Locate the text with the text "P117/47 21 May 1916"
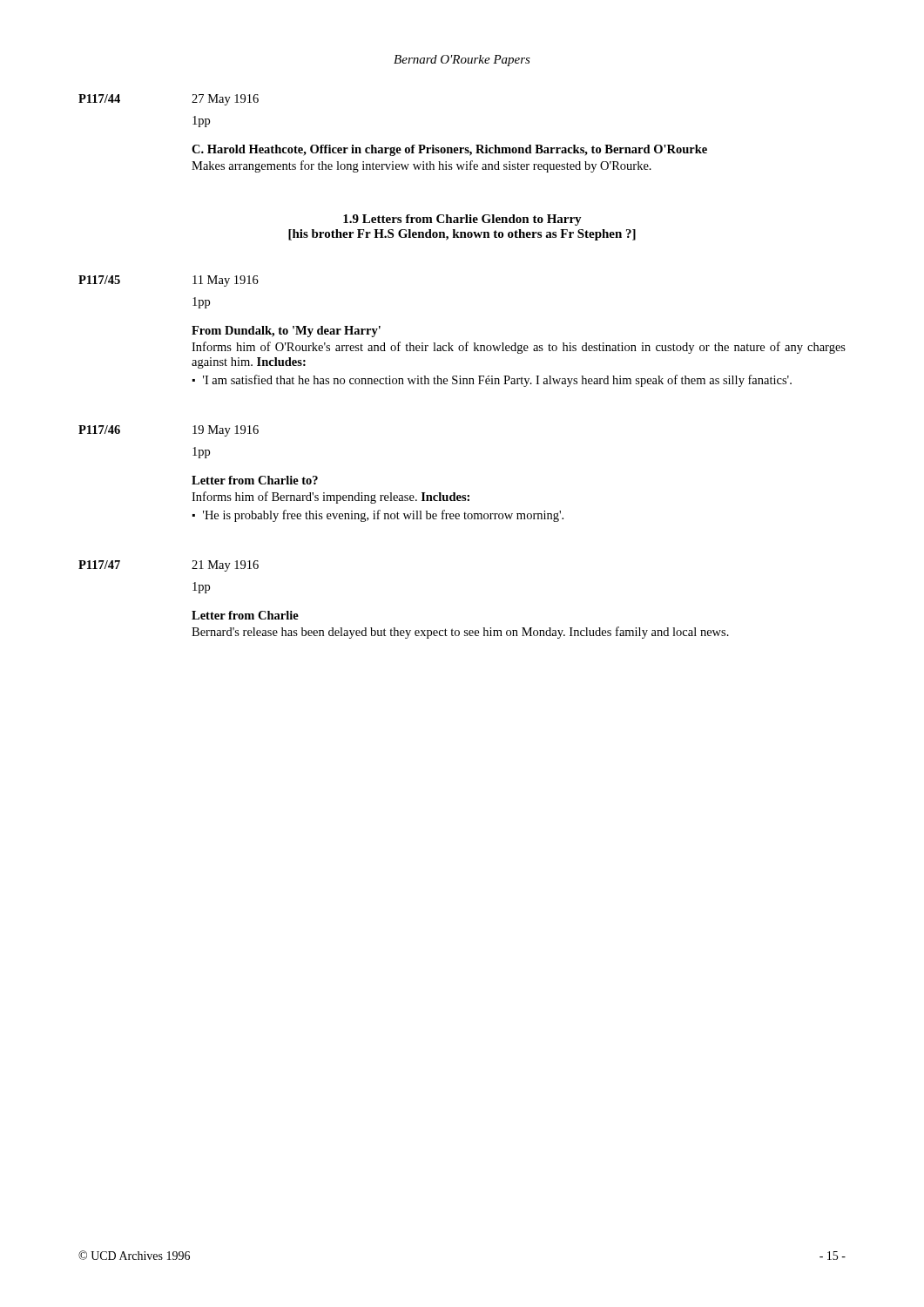Image resolution: width=924 pixels, height=1307 pixels. point(94,566)
